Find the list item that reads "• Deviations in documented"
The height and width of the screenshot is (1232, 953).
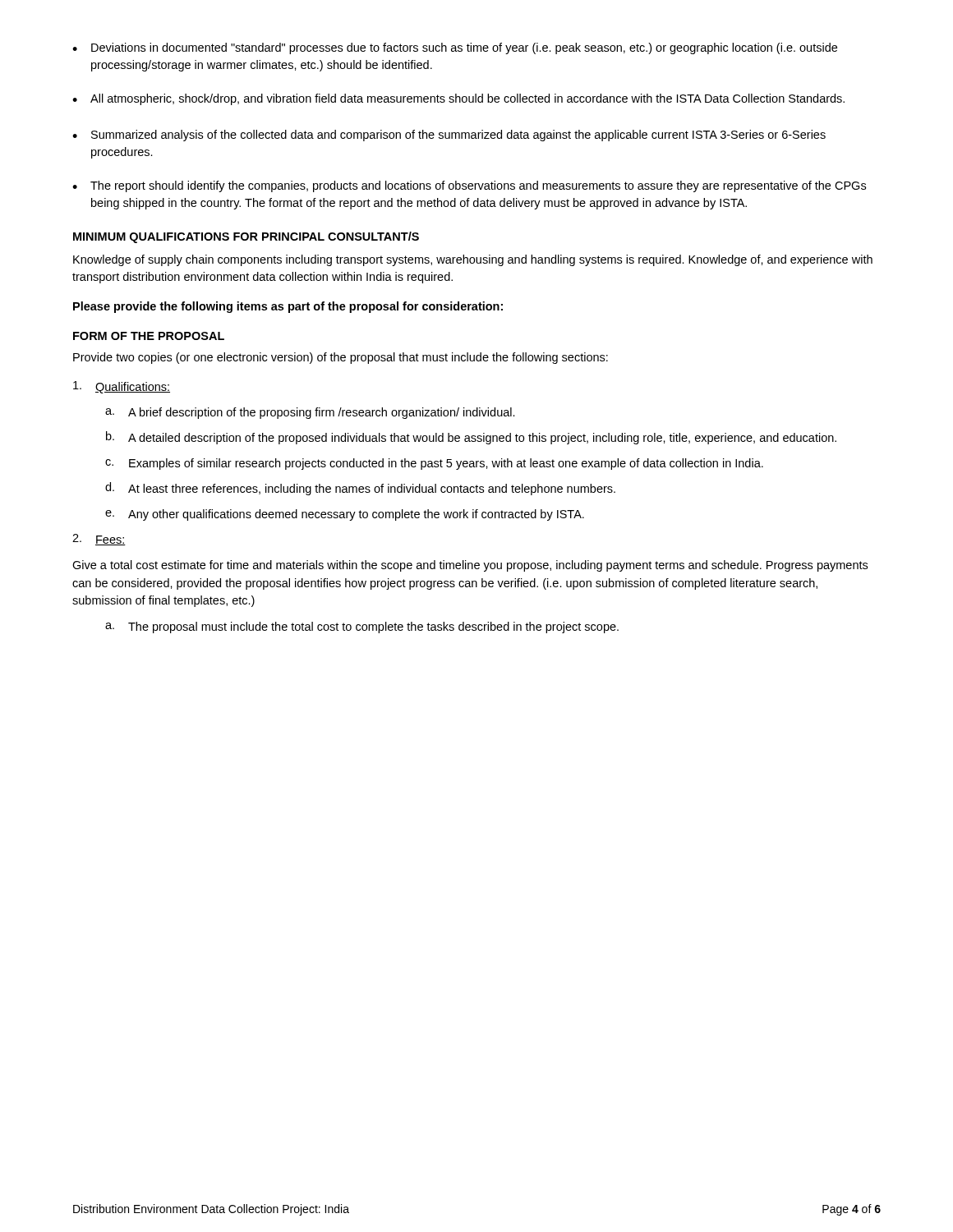pyautogui.click(x=476, y=57)
